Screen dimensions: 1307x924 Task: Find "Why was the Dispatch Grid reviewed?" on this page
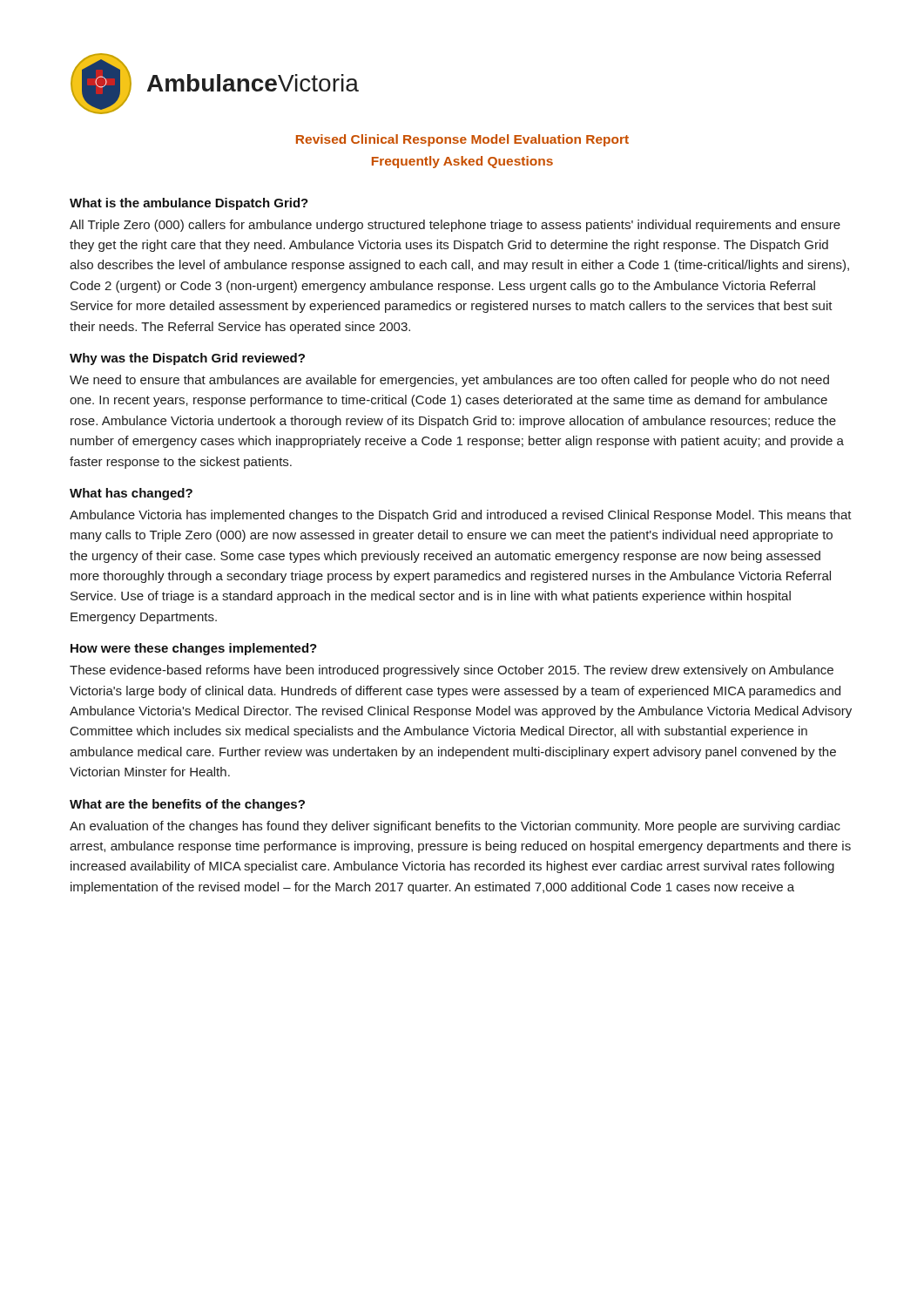click(x=188, y=358)
